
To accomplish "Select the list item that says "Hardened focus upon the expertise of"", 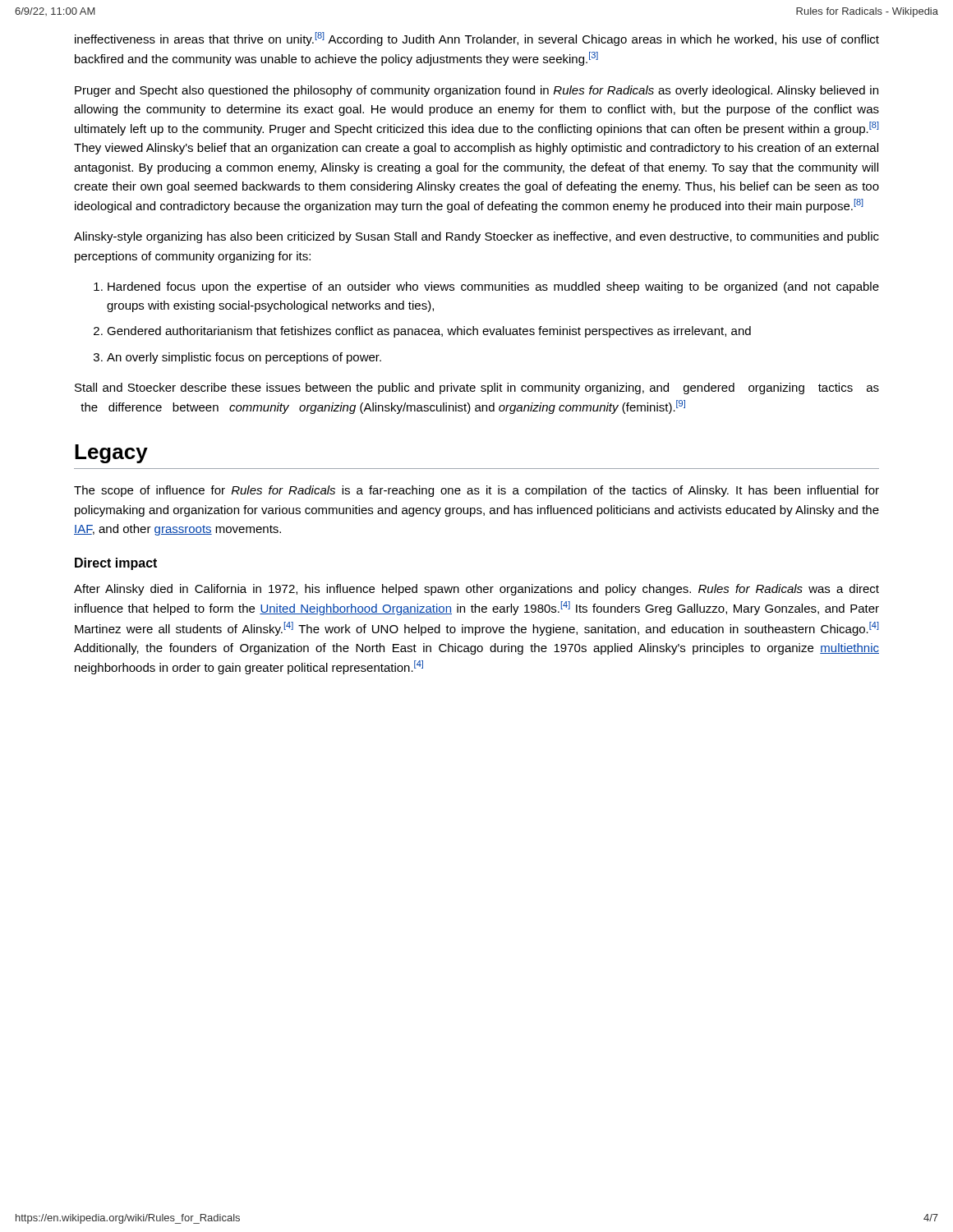I will coord(493,296).
